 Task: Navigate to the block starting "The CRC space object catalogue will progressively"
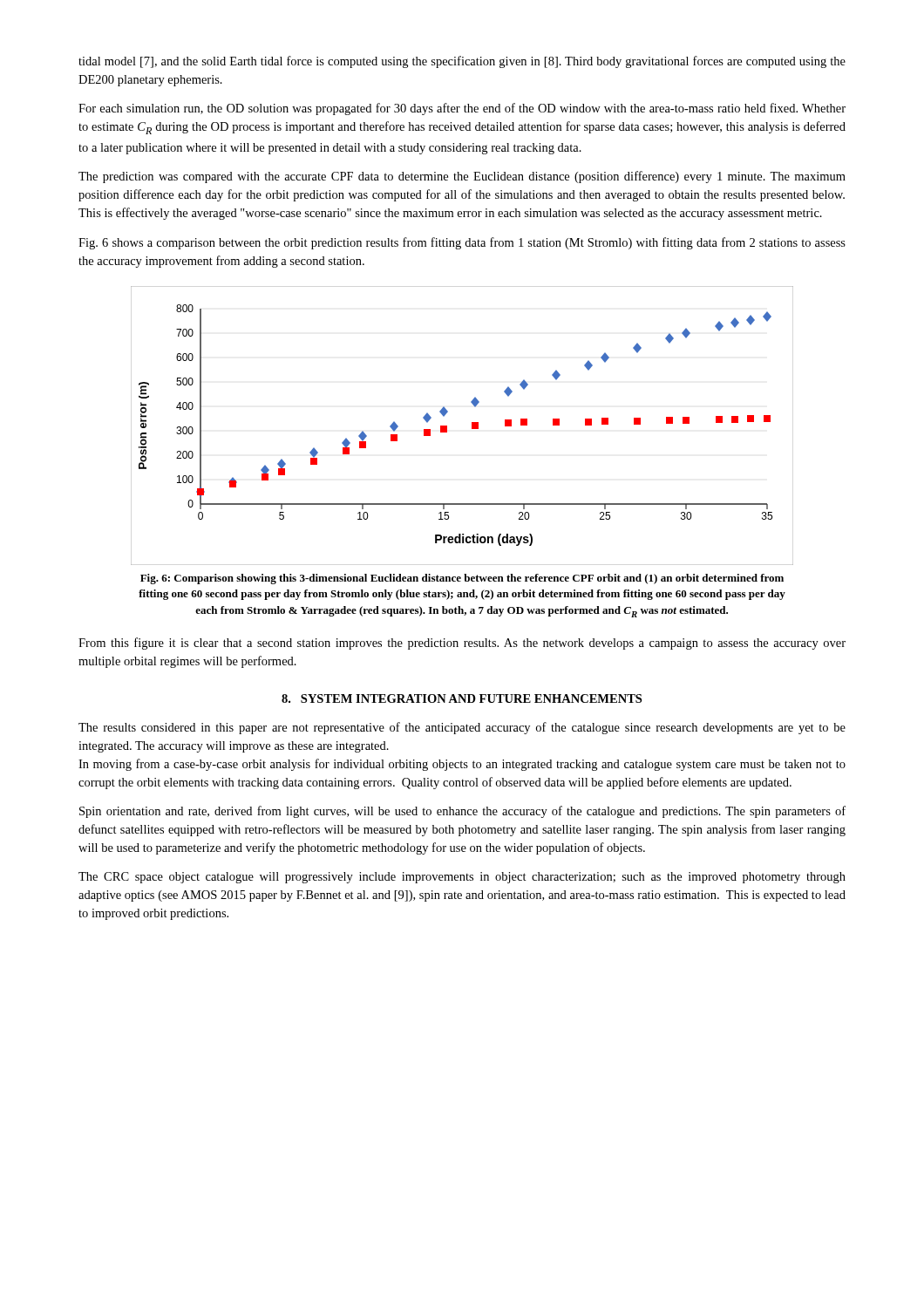462,894
